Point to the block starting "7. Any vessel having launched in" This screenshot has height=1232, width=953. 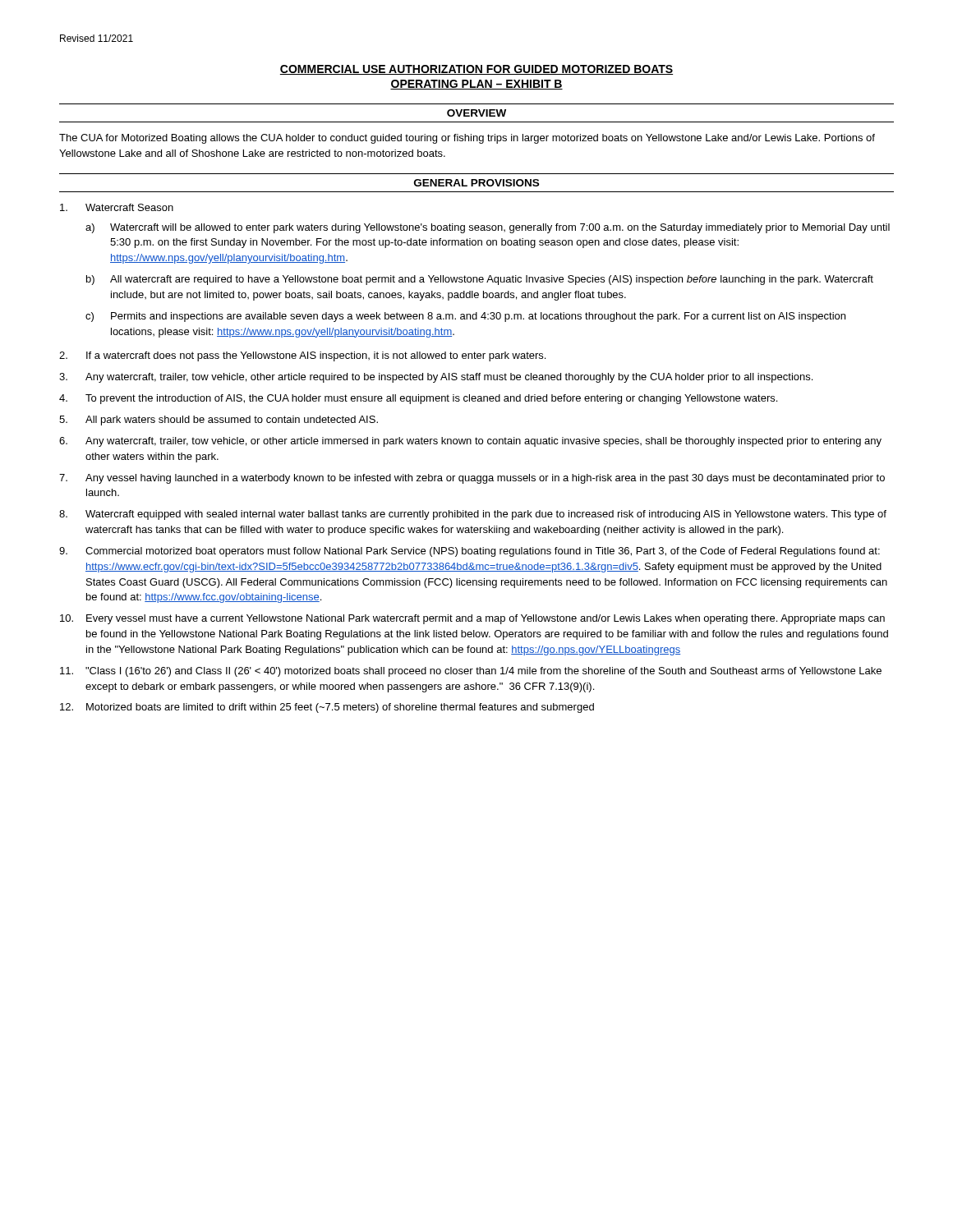tap(476, 486)
